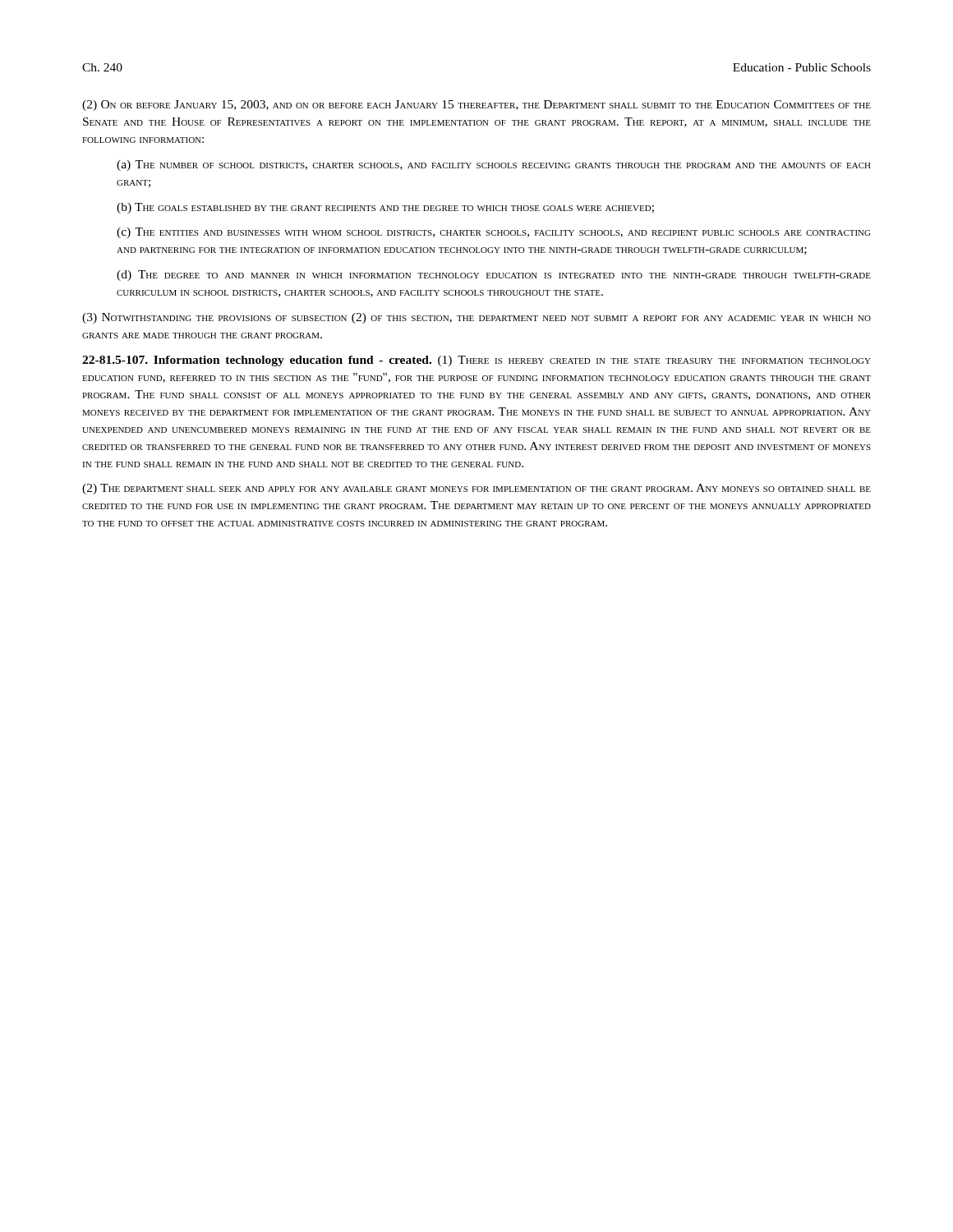Select the block starting "(a) The number of school districts, charter"
953x1232 pixels.
(494, 173)
